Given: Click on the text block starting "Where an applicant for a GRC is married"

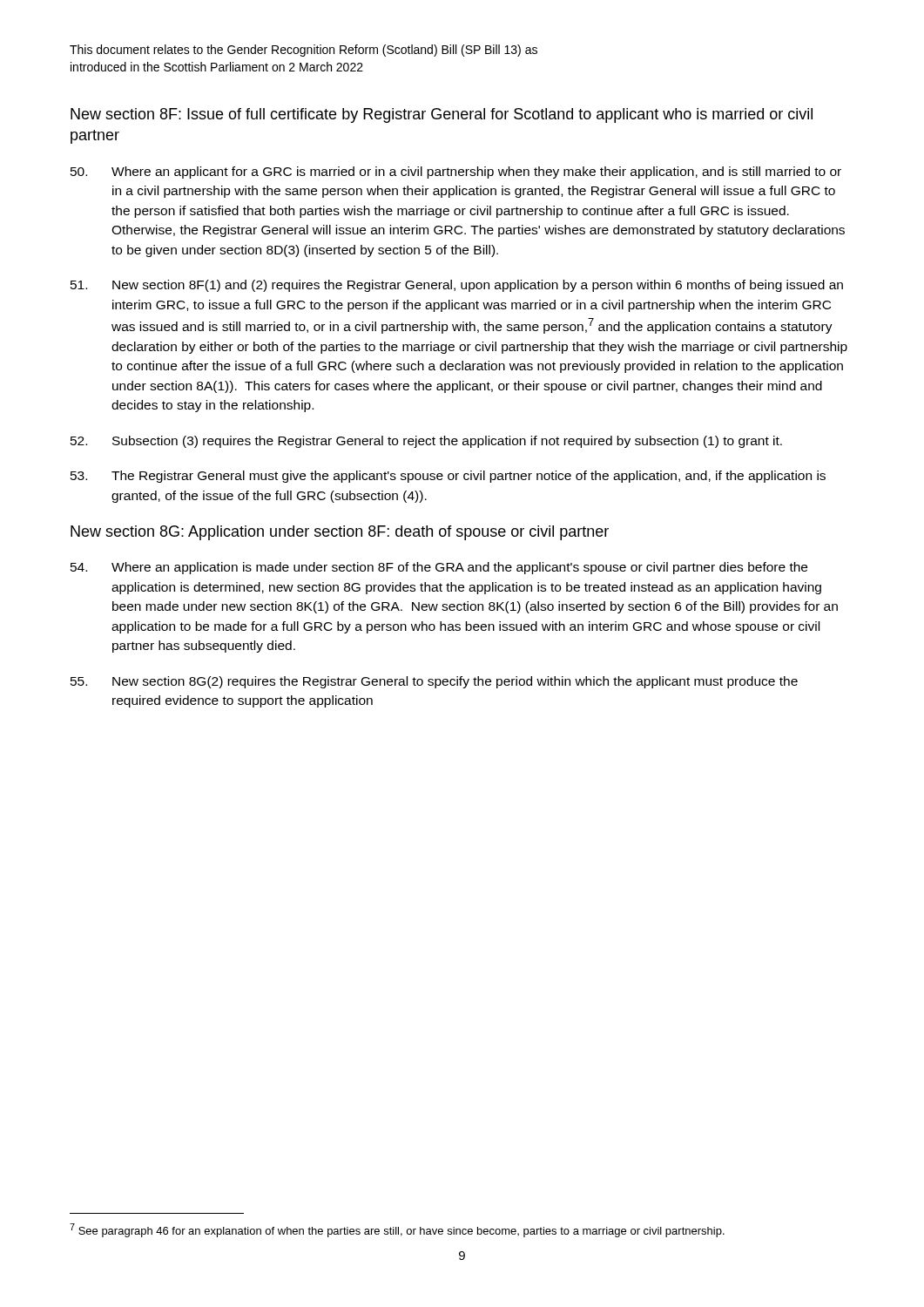Looking at the screenshot, I should point(460,211).
